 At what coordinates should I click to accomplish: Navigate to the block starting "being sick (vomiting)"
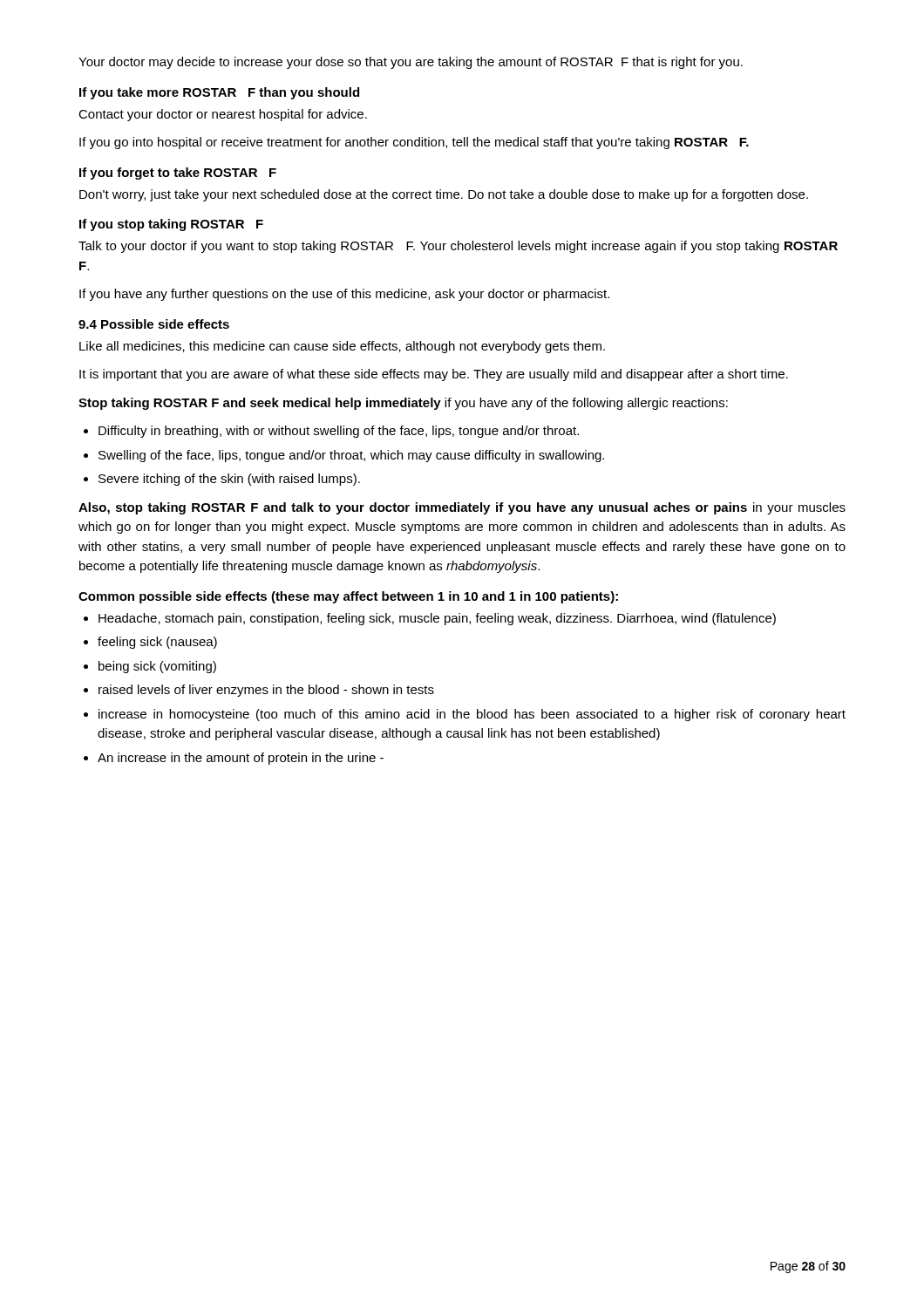(x=157, y=665)
